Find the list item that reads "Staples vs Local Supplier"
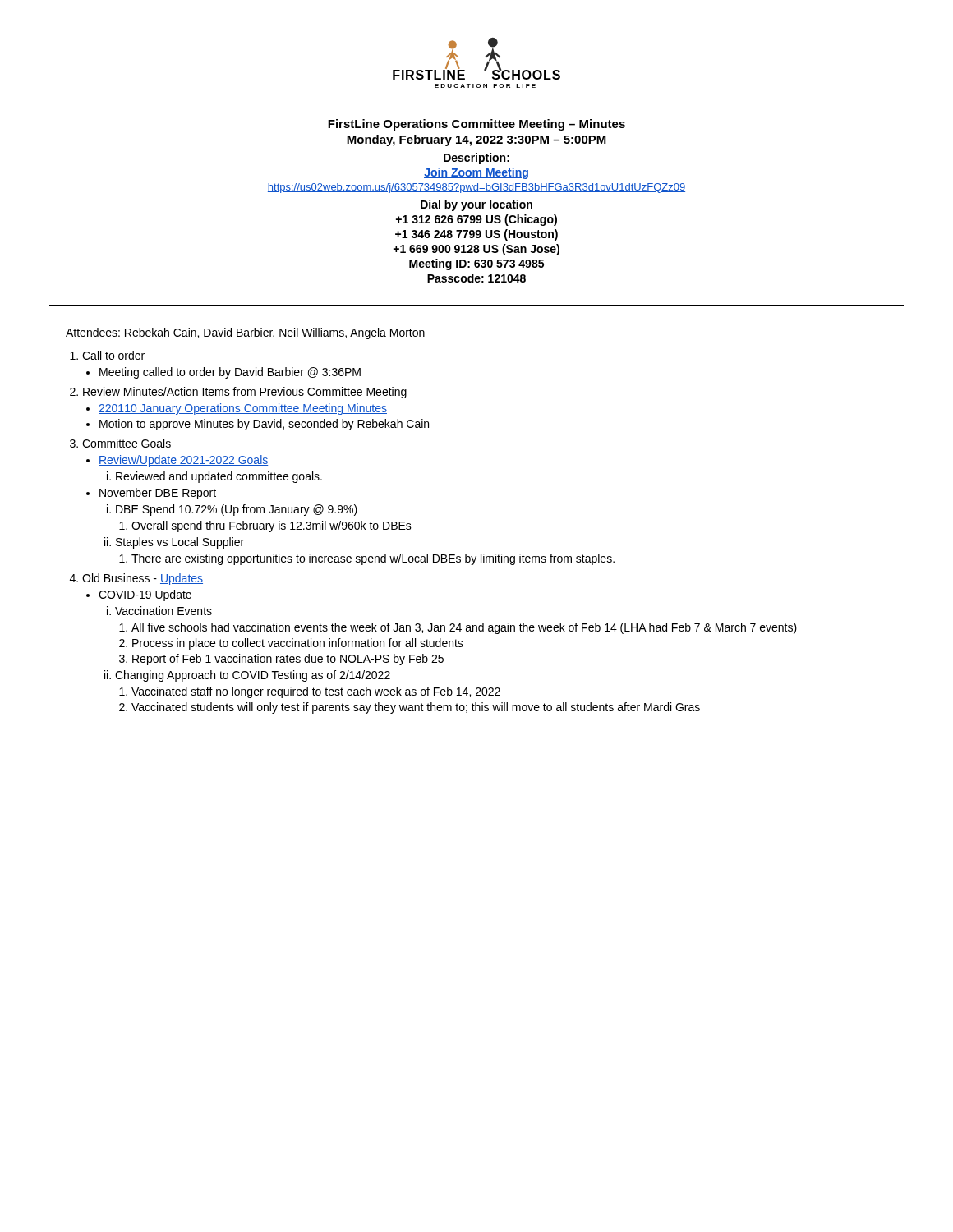953x1232 pixels. [501, 550]
